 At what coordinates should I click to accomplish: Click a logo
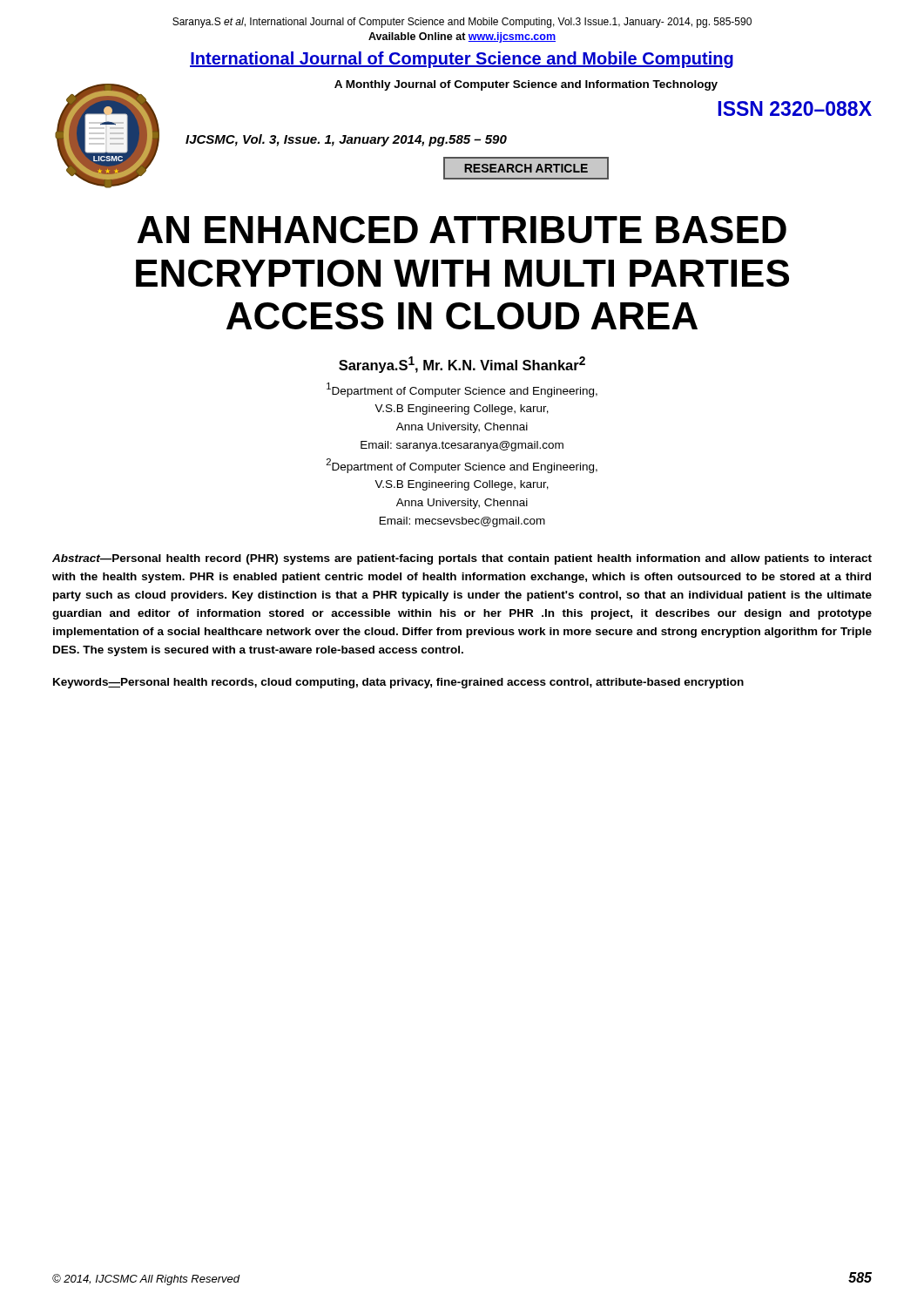(111, 139)
